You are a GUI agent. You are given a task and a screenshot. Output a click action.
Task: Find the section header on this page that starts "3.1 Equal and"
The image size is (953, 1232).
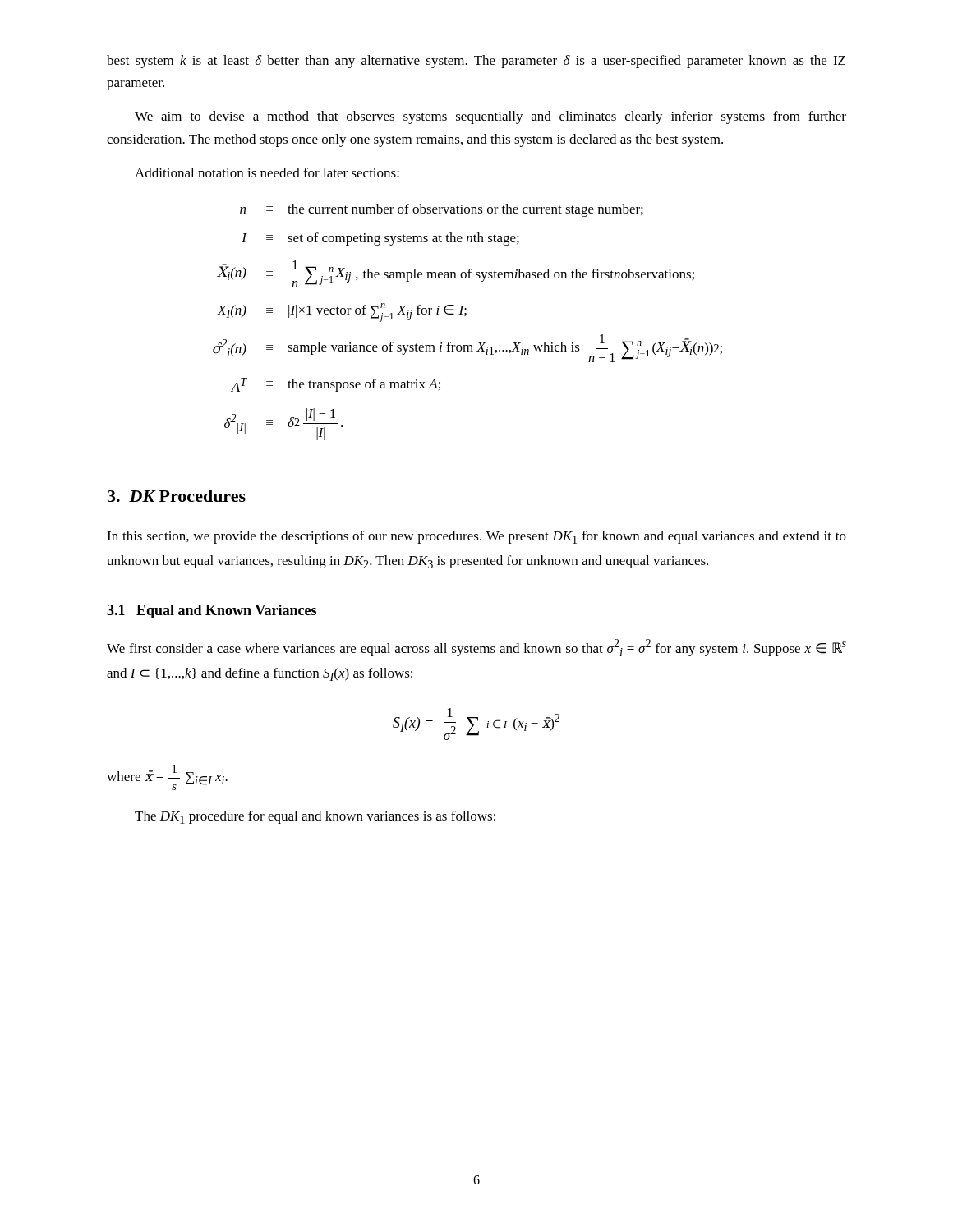pyautogui.click(x=212, y=611)
